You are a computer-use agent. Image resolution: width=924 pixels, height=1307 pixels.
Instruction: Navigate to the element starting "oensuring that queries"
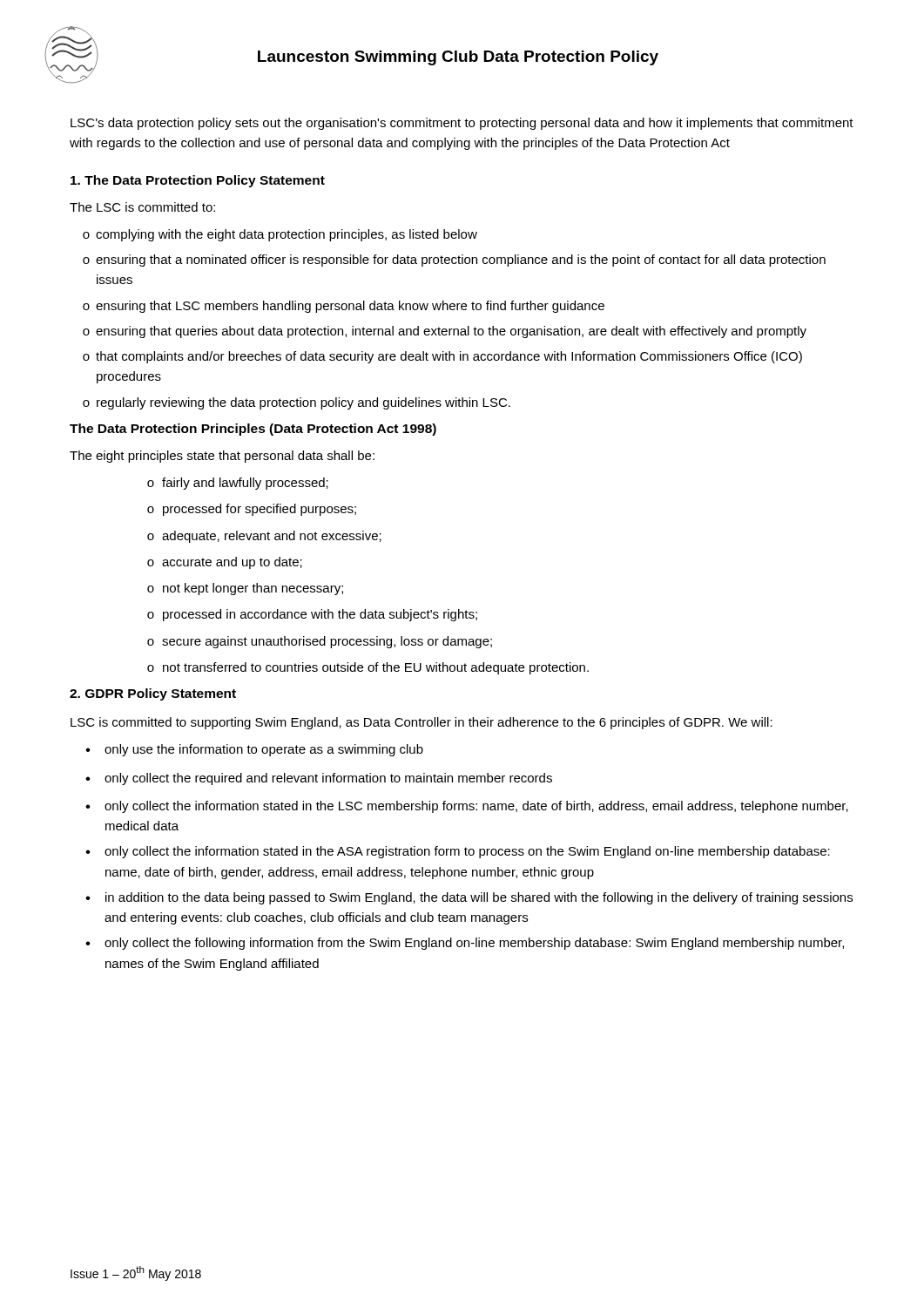442,331
